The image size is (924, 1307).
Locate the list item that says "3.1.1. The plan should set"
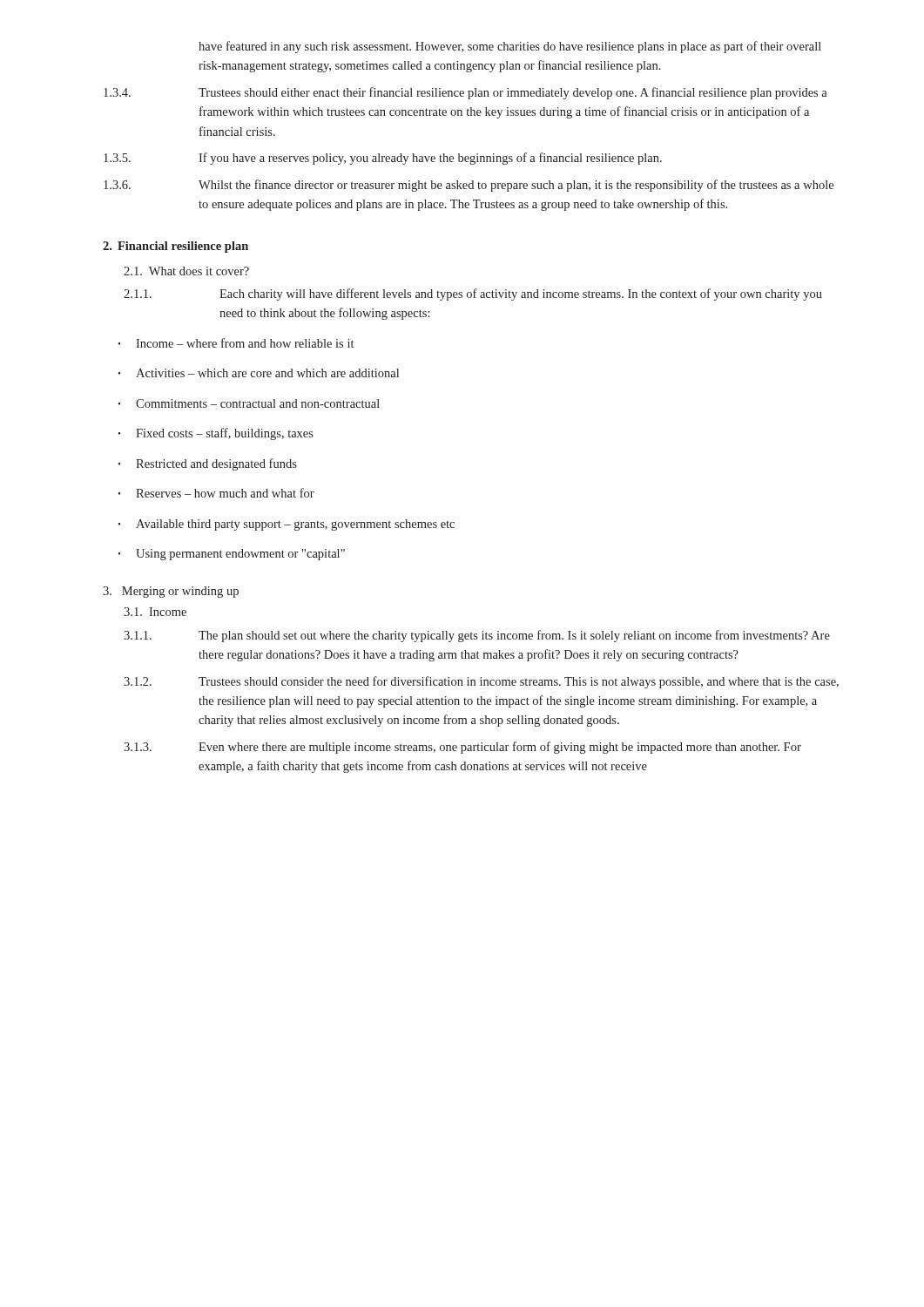485,645
